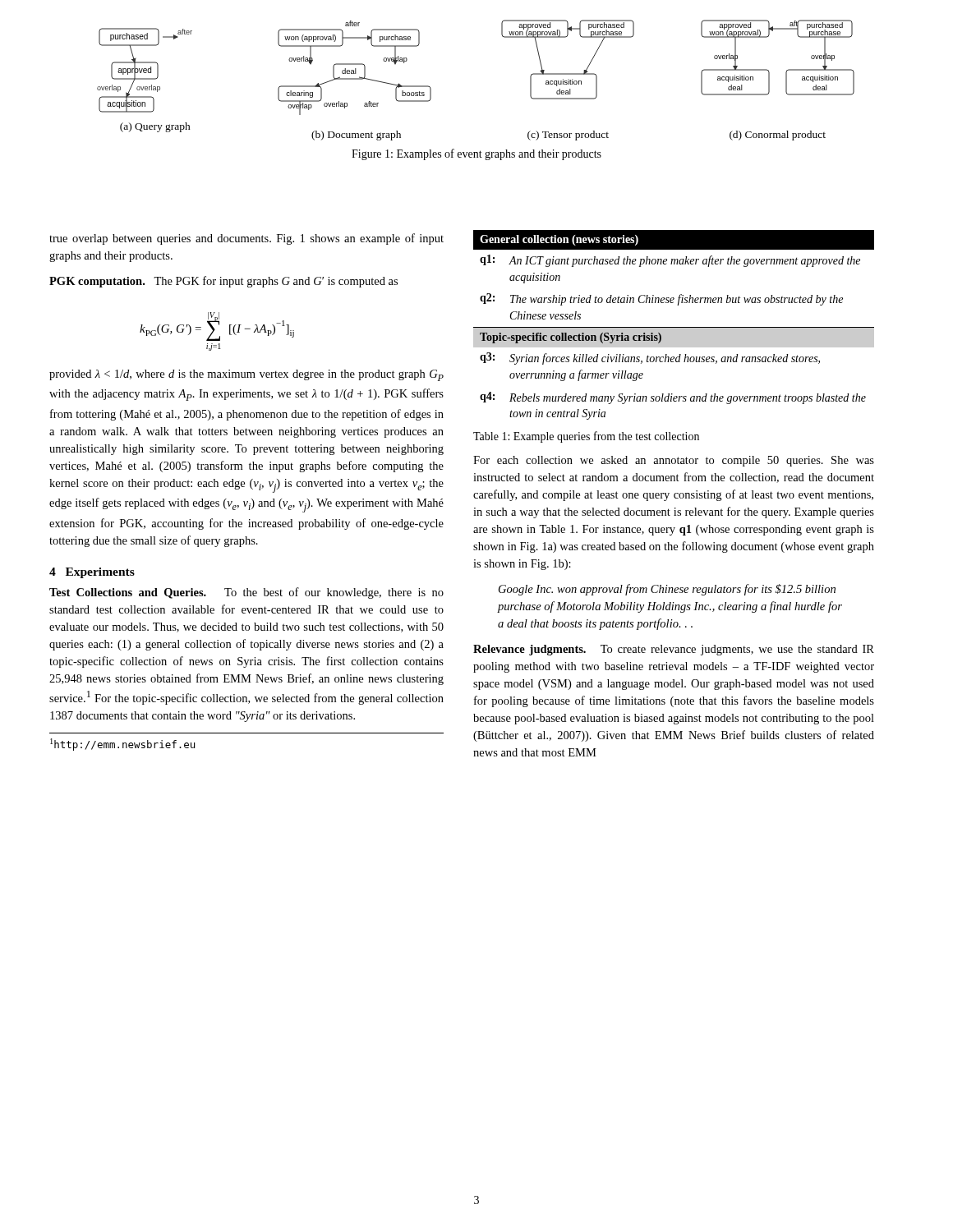Point to the passage starting "Figure 1: Examples"
Screen dimensions: 1232x953
click(476, 154)
